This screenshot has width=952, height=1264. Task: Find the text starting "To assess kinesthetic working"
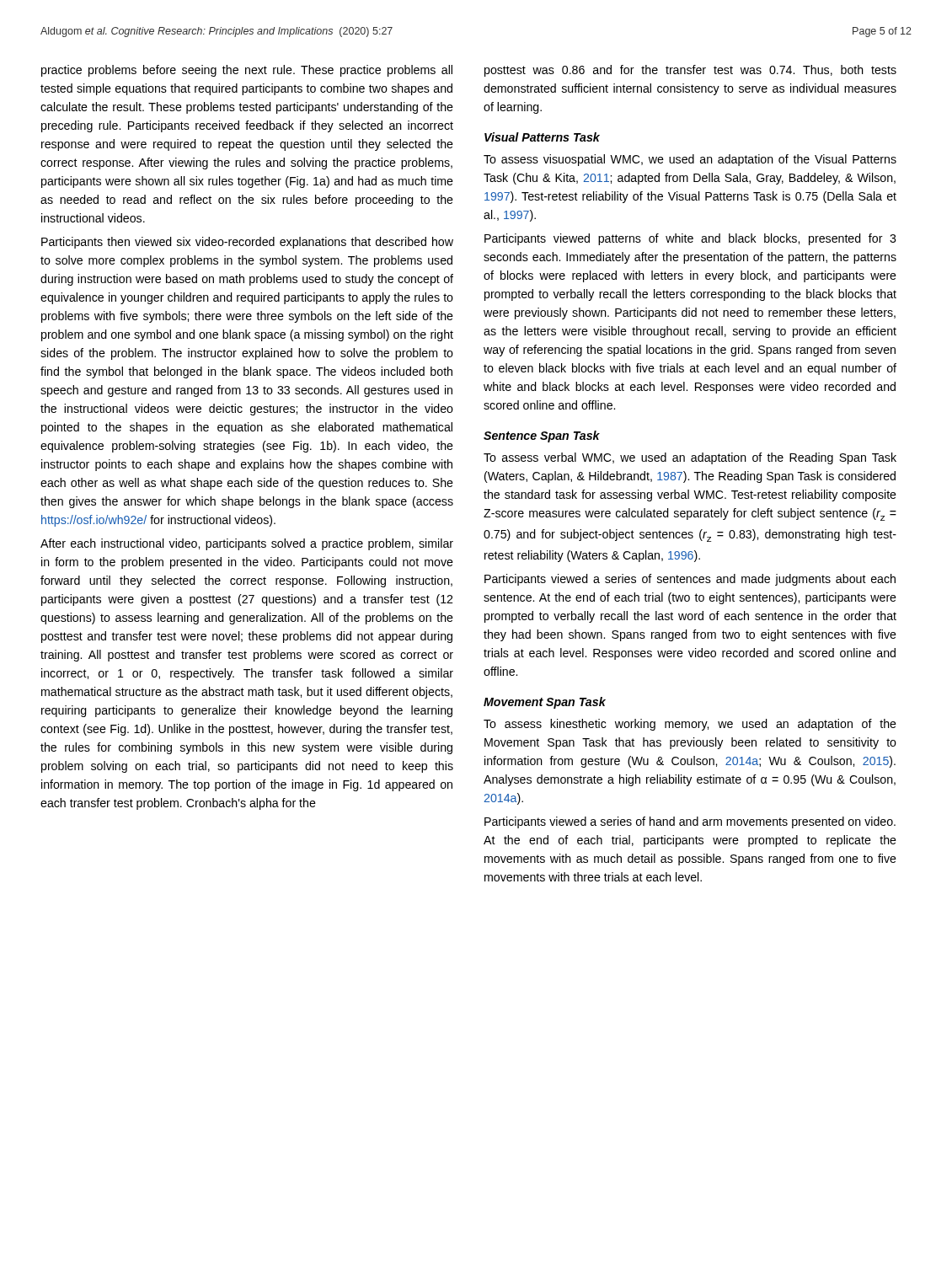(690, 725)
